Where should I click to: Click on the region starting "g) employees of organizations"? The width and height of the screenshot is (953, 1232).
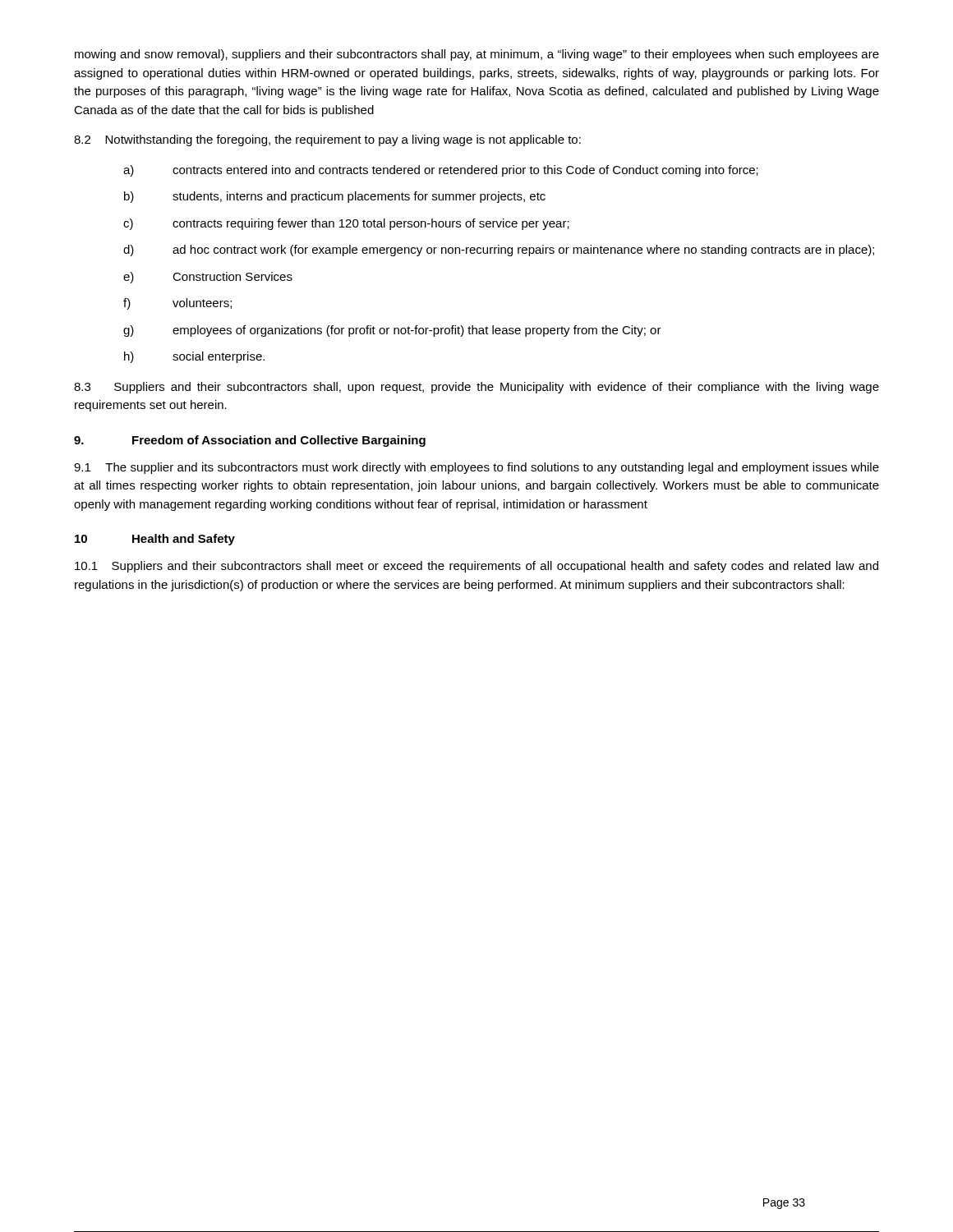[501, 330]
